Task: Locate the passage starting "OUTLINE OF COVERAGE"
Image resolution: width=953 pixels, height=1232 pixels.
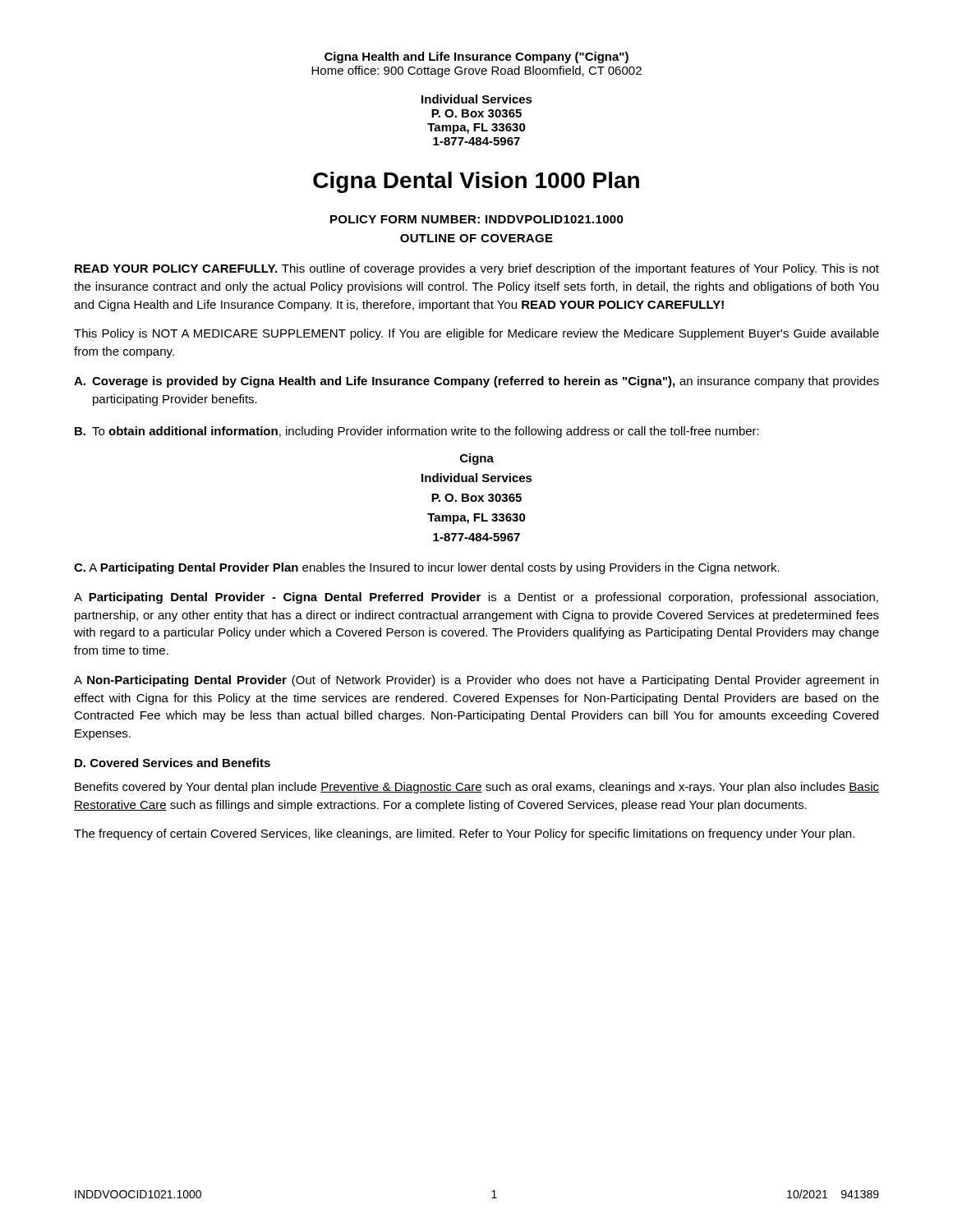Action: tap(476, 238)
